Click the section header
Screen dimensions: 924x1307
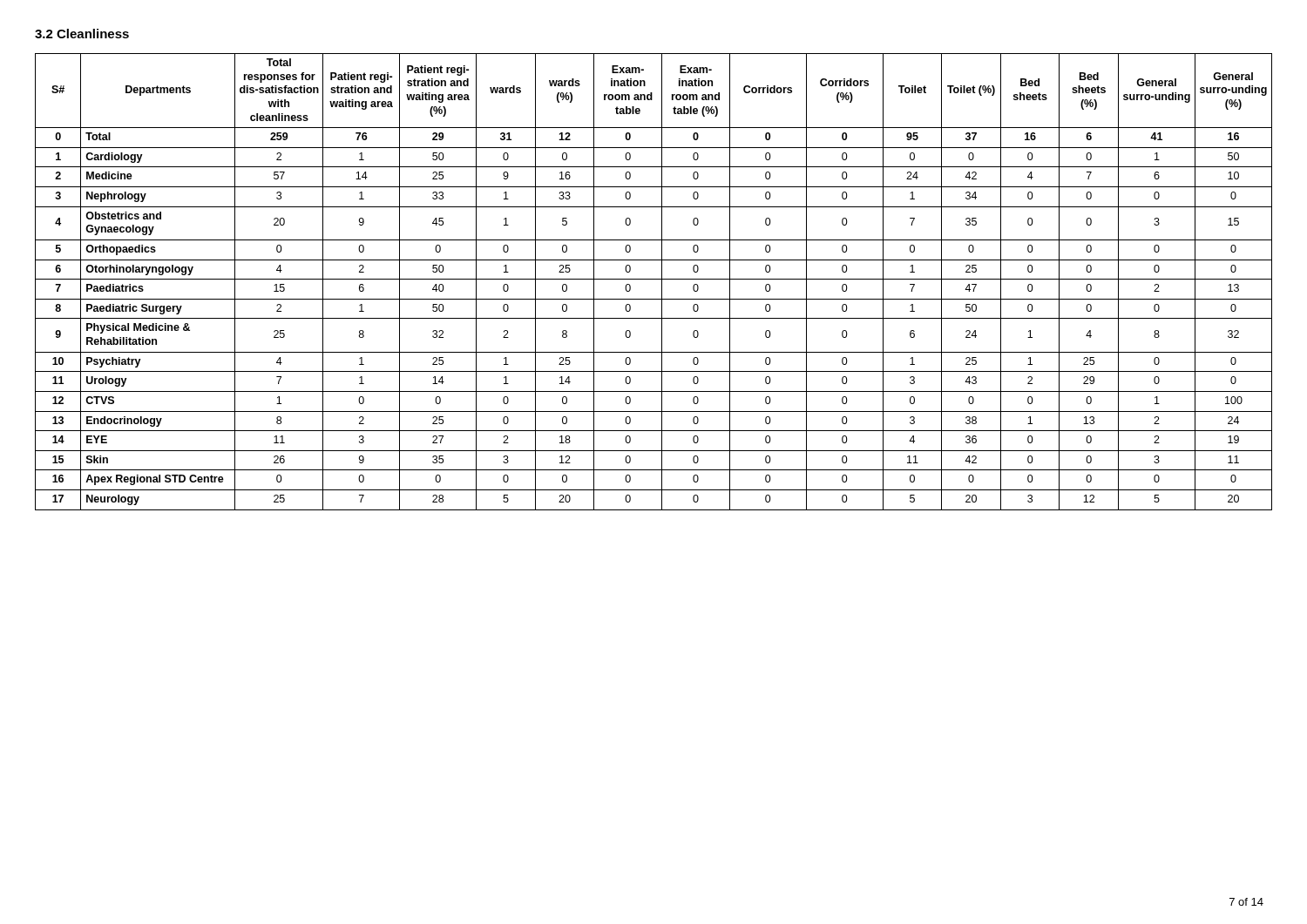(82, 34)
